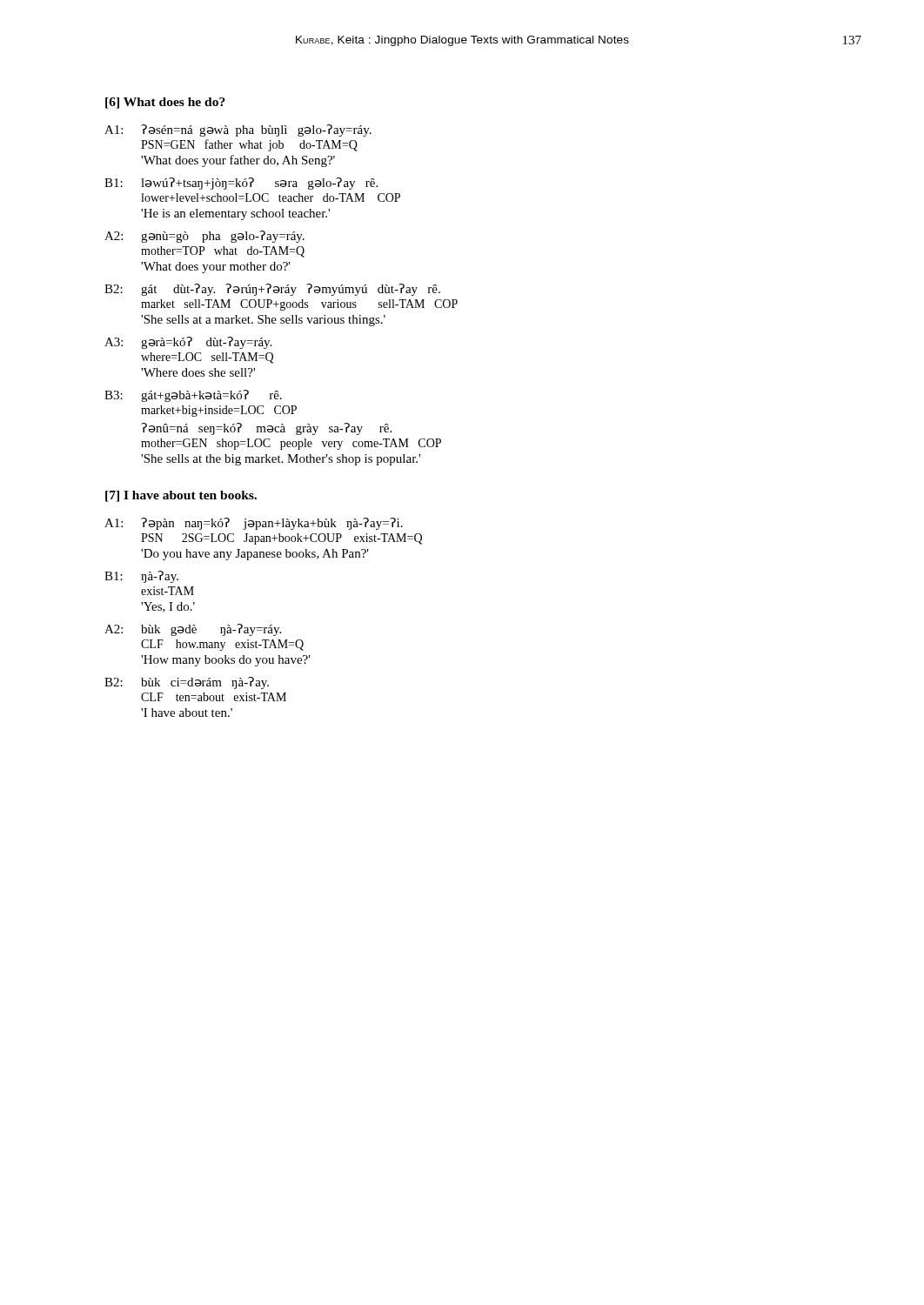Screen dimensions: 1305x924
Task: Locate the text block starting "A2: bùk gədè ŋà-ʔay=ráy. CLF how.many"
Action: 193,630
